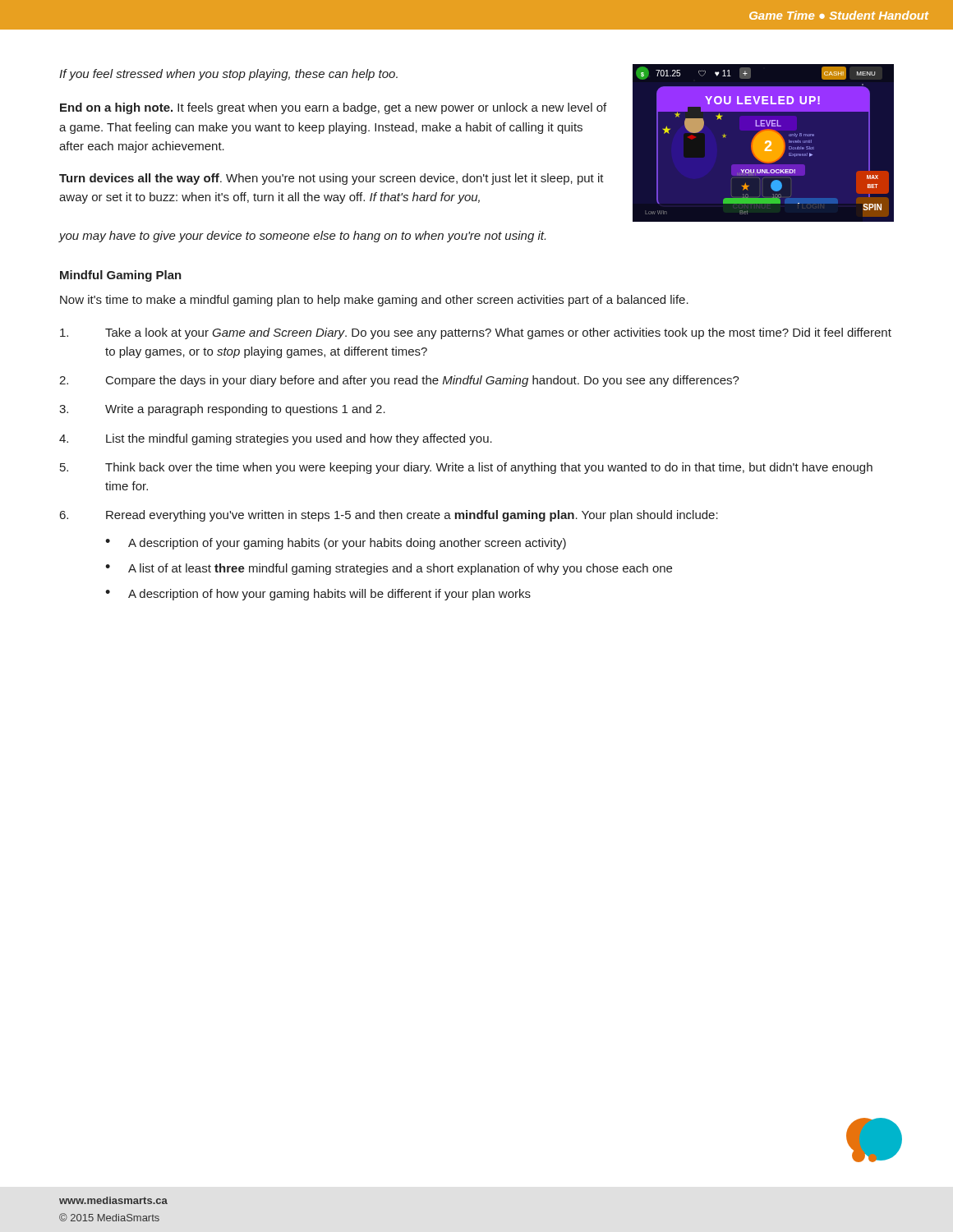The image size is (953, 1232).
Task: Select the text block that says "If you feel stressed"
Action: tap(229, 73)
